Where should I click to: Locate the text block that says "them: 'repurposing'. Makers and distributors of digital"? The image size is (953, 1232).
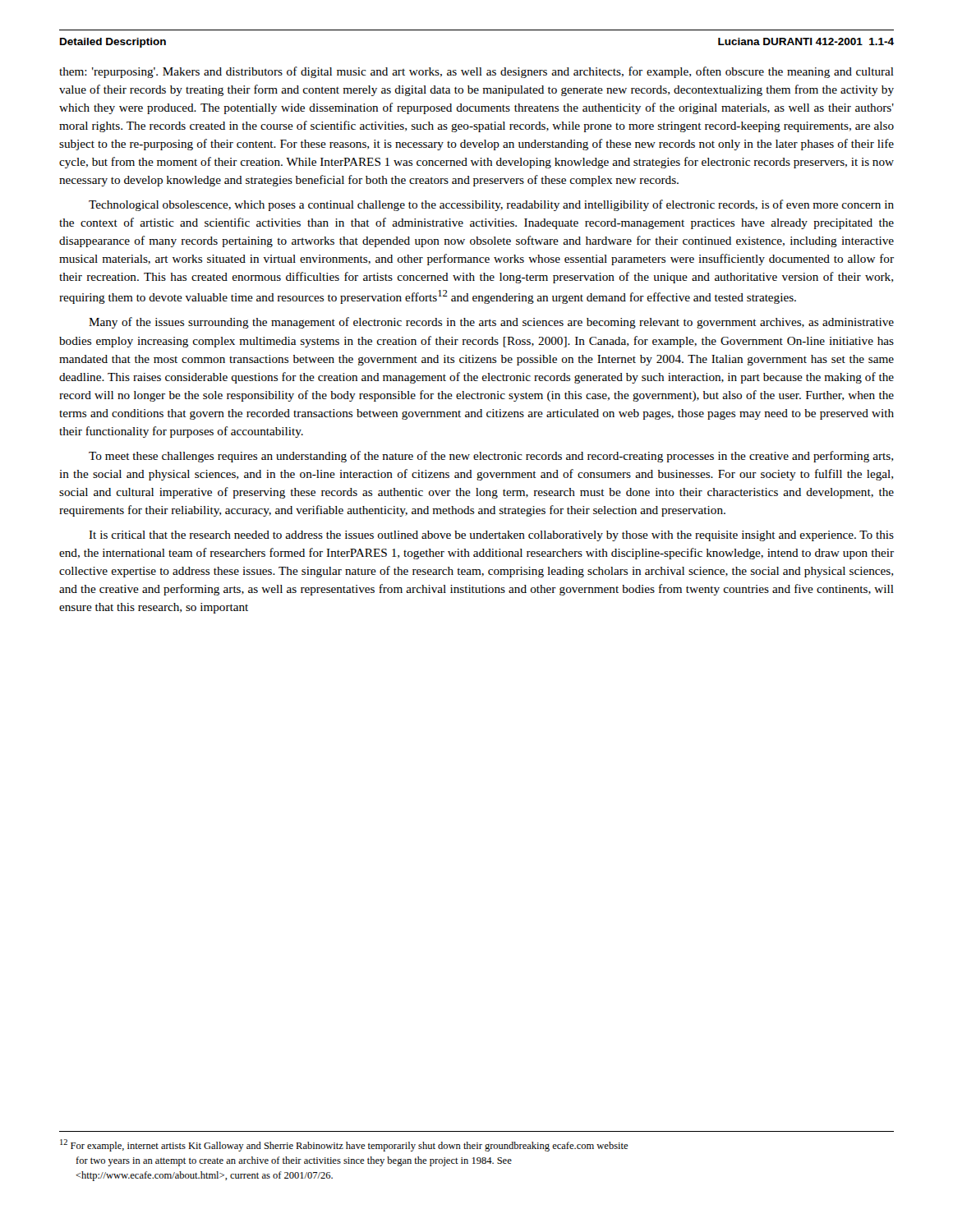[x=476, y=125]
